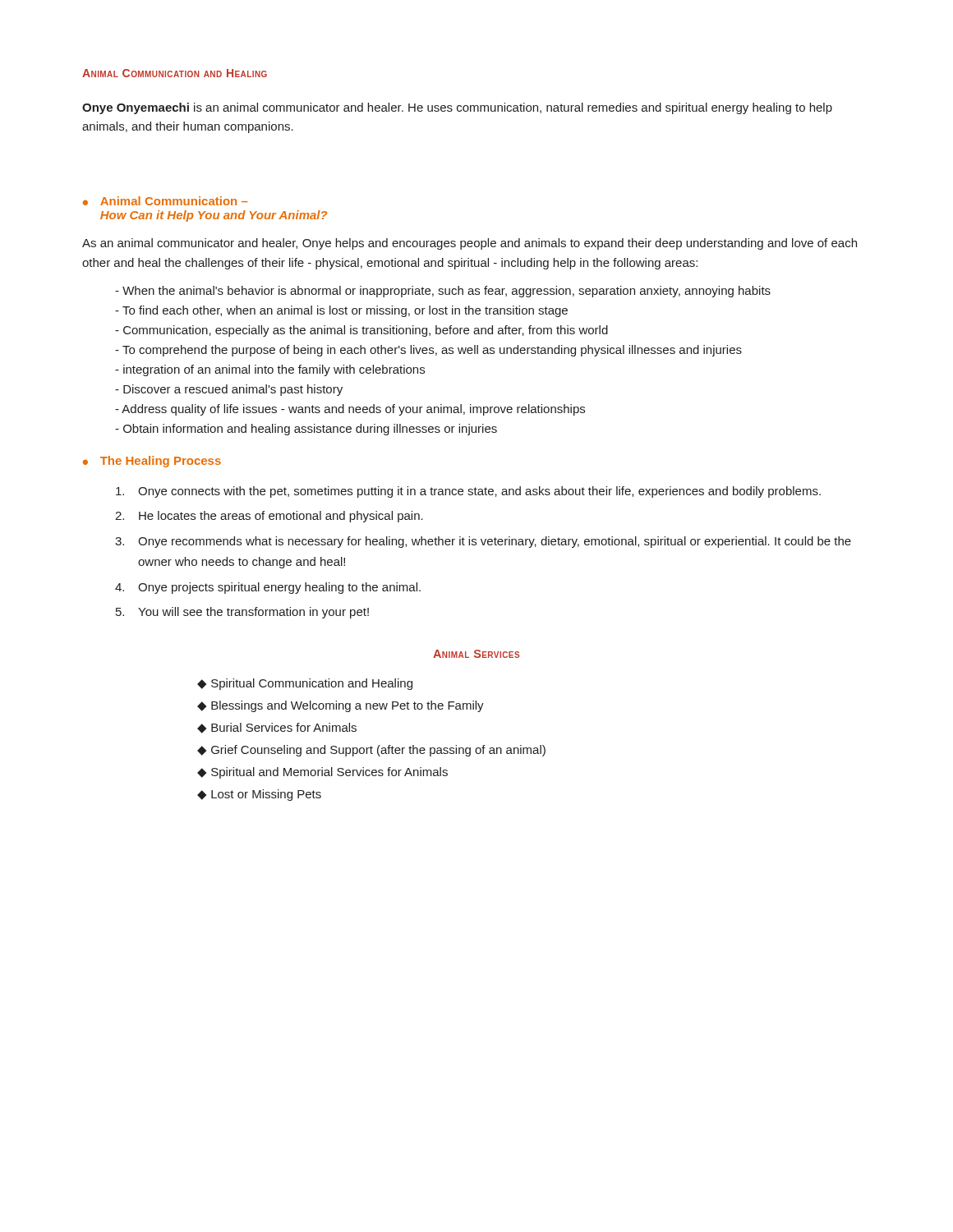Screen dimensions: 1232x953
Task: Find the block on this page that starts "To comprehend the purpose of"
Action: point(432,349)
